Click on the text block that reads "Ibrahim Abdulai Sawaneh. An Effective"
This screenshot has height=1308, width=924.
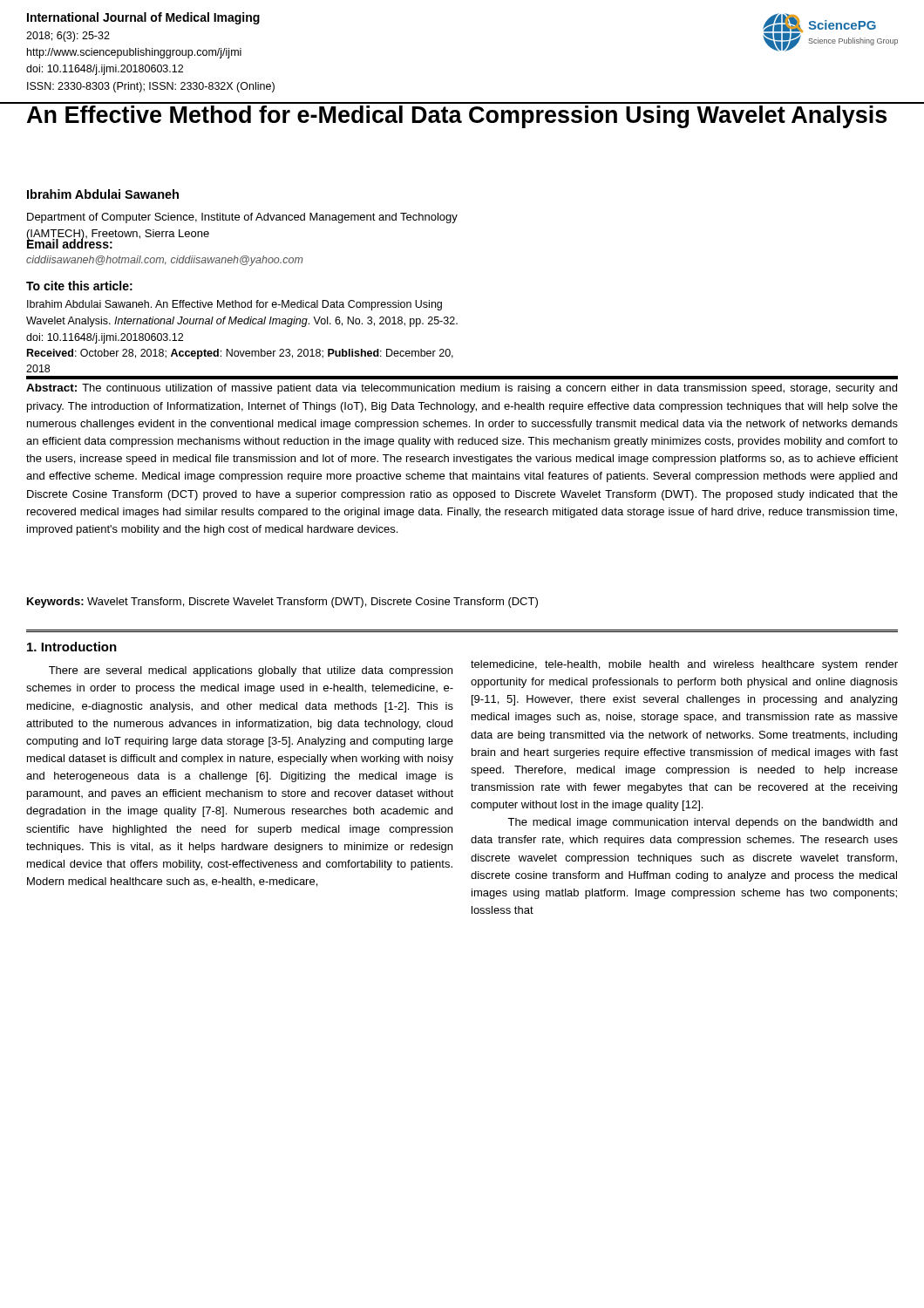(x=242, y=321)
